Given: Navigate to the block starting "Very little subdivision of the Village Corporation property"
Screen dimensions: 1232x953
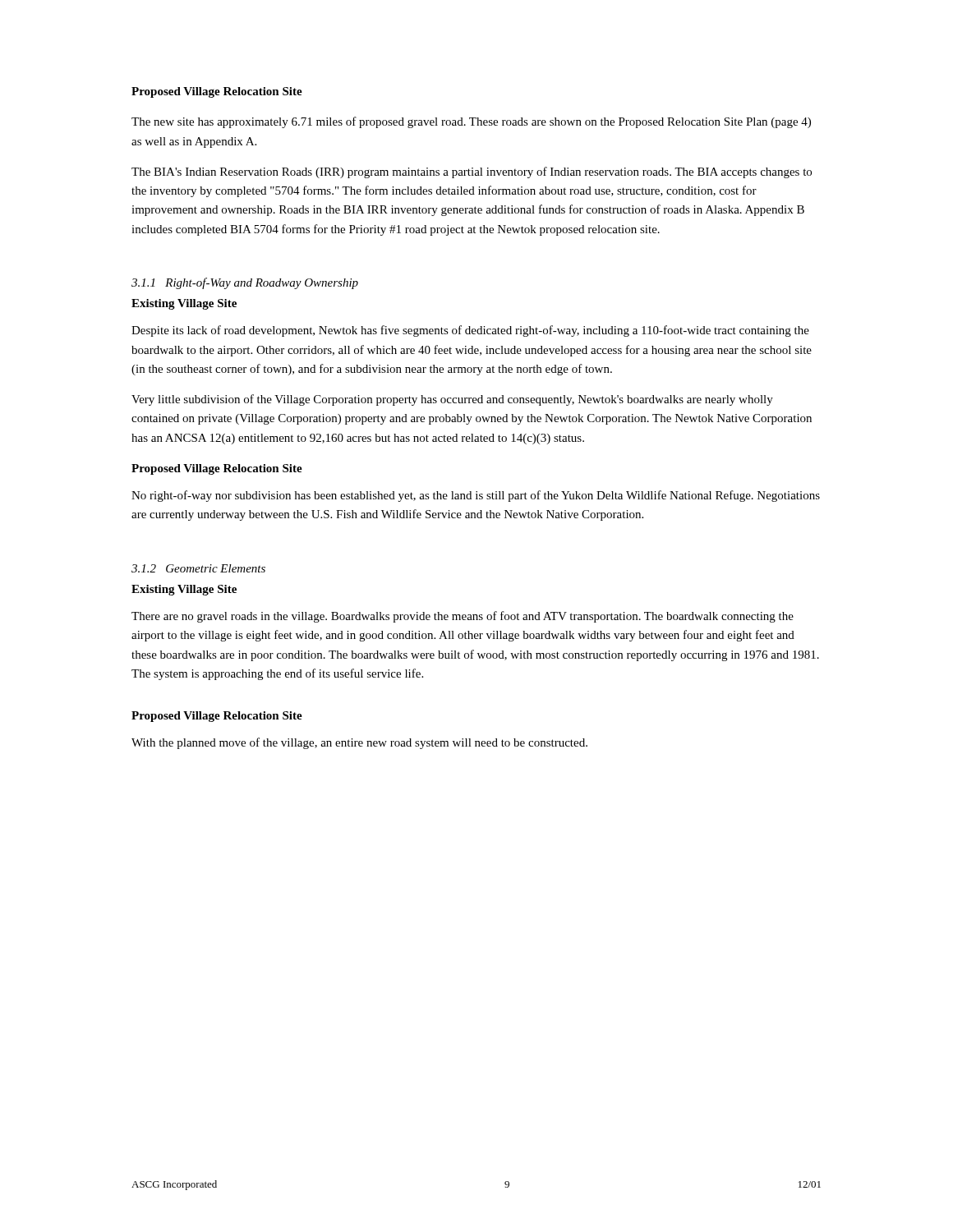Looking at the screenshot, I should click(x=476, y=419).
